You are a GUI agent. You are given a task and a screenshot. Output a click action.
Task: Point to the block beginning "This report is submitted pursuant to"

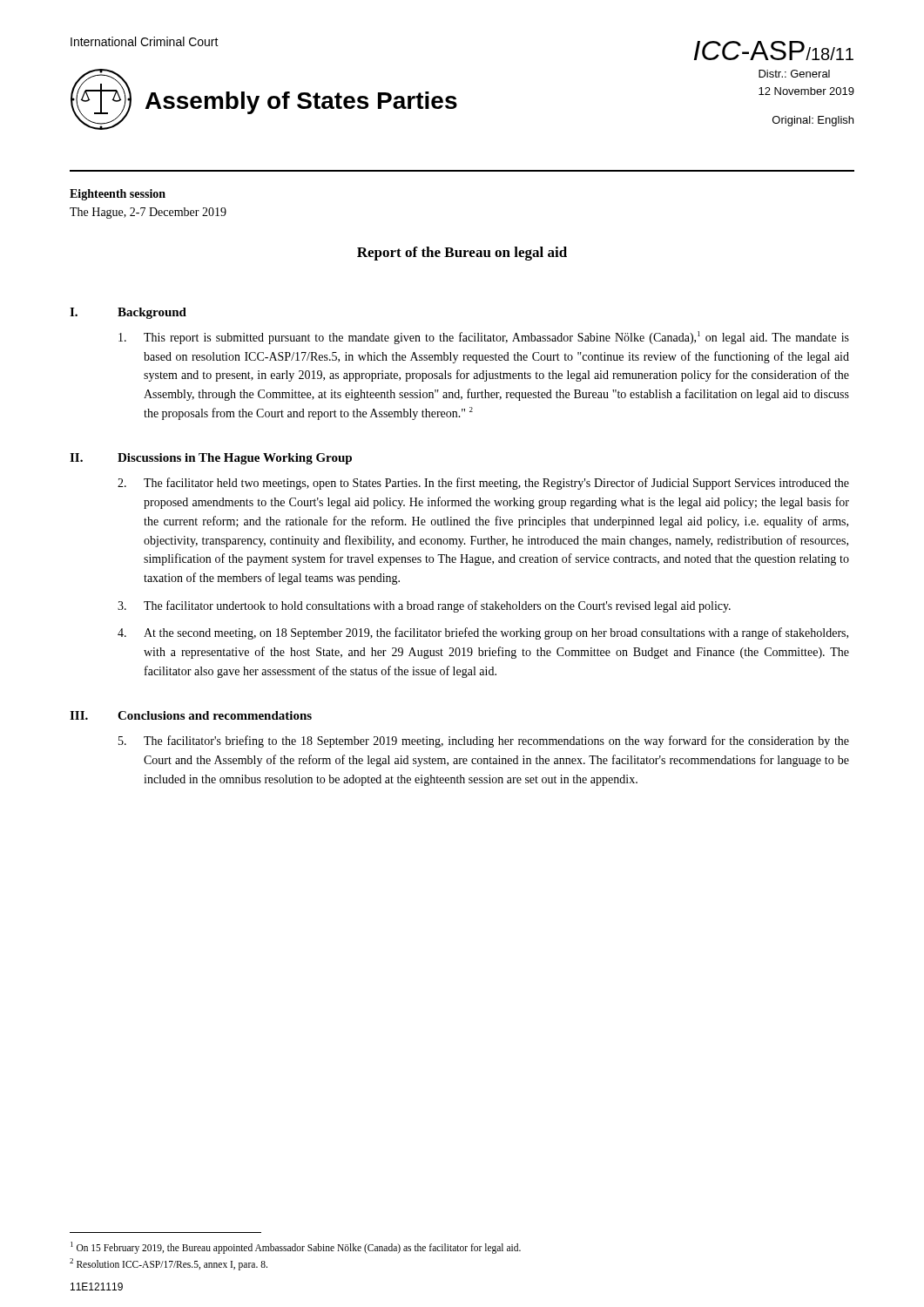[483, 376]
